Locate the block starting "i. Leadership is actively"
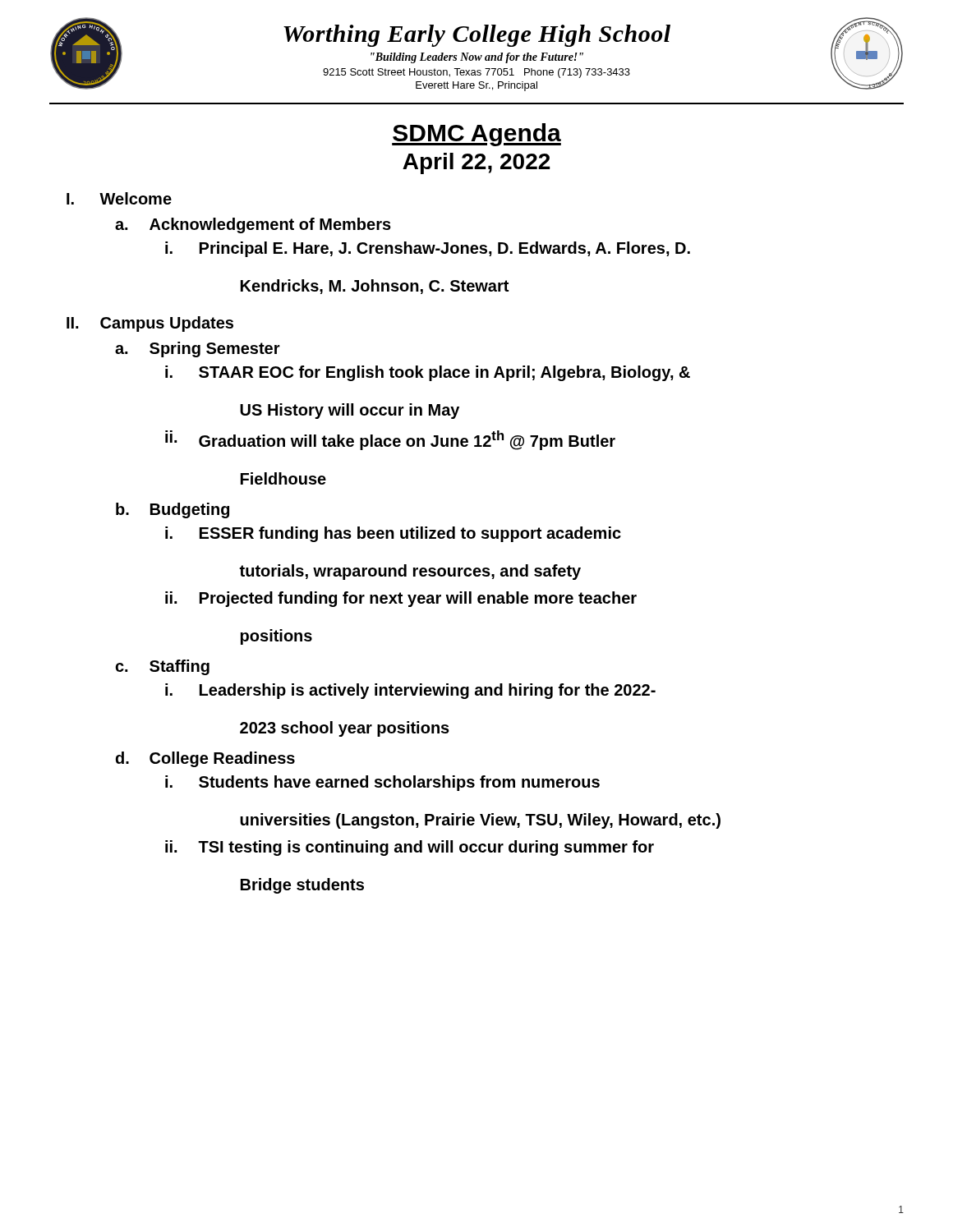The image size is (953, 1232). [410, 691]
